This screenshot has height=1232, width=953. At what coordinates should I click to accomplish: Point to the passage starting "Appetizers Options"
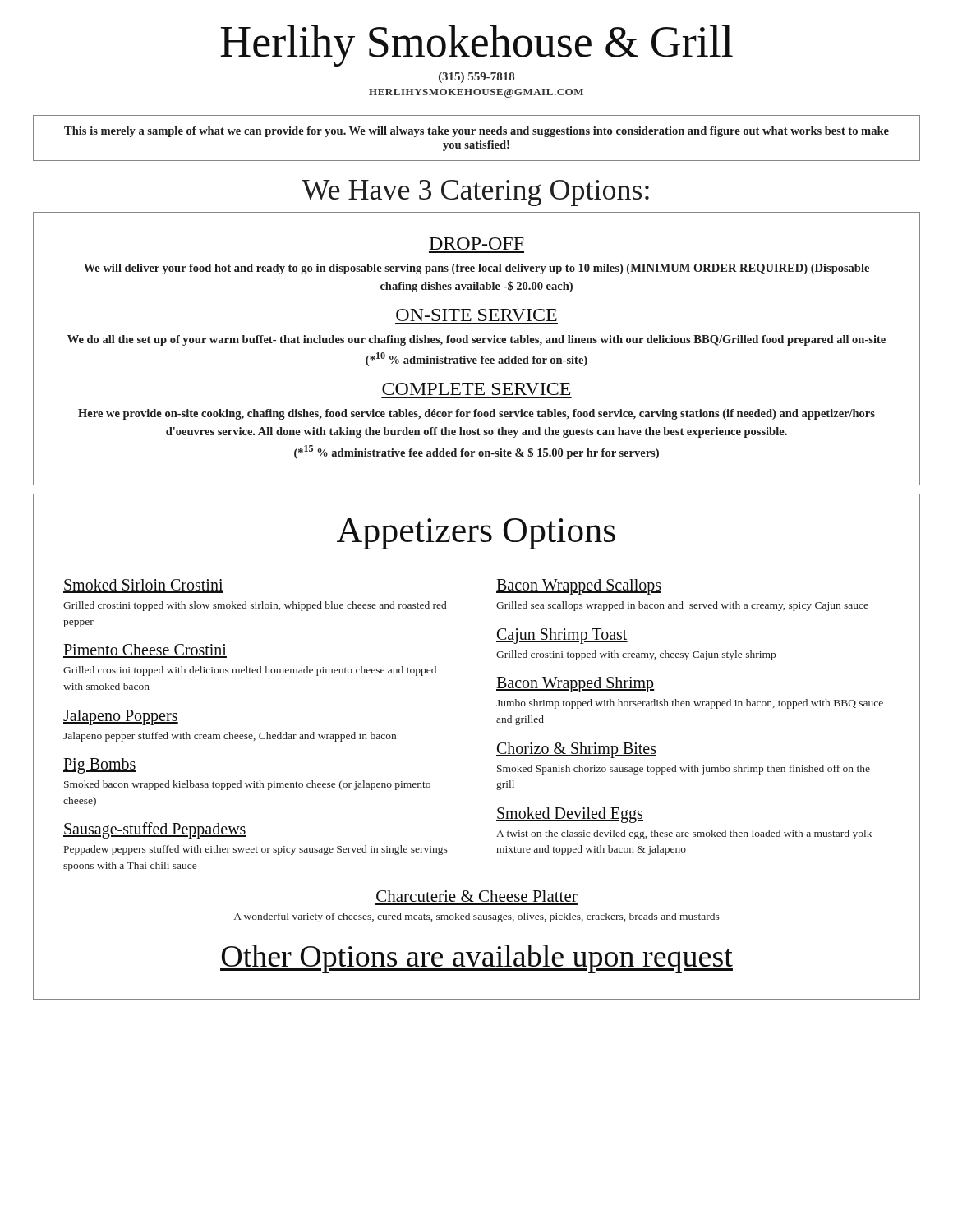tap(476, 530)
